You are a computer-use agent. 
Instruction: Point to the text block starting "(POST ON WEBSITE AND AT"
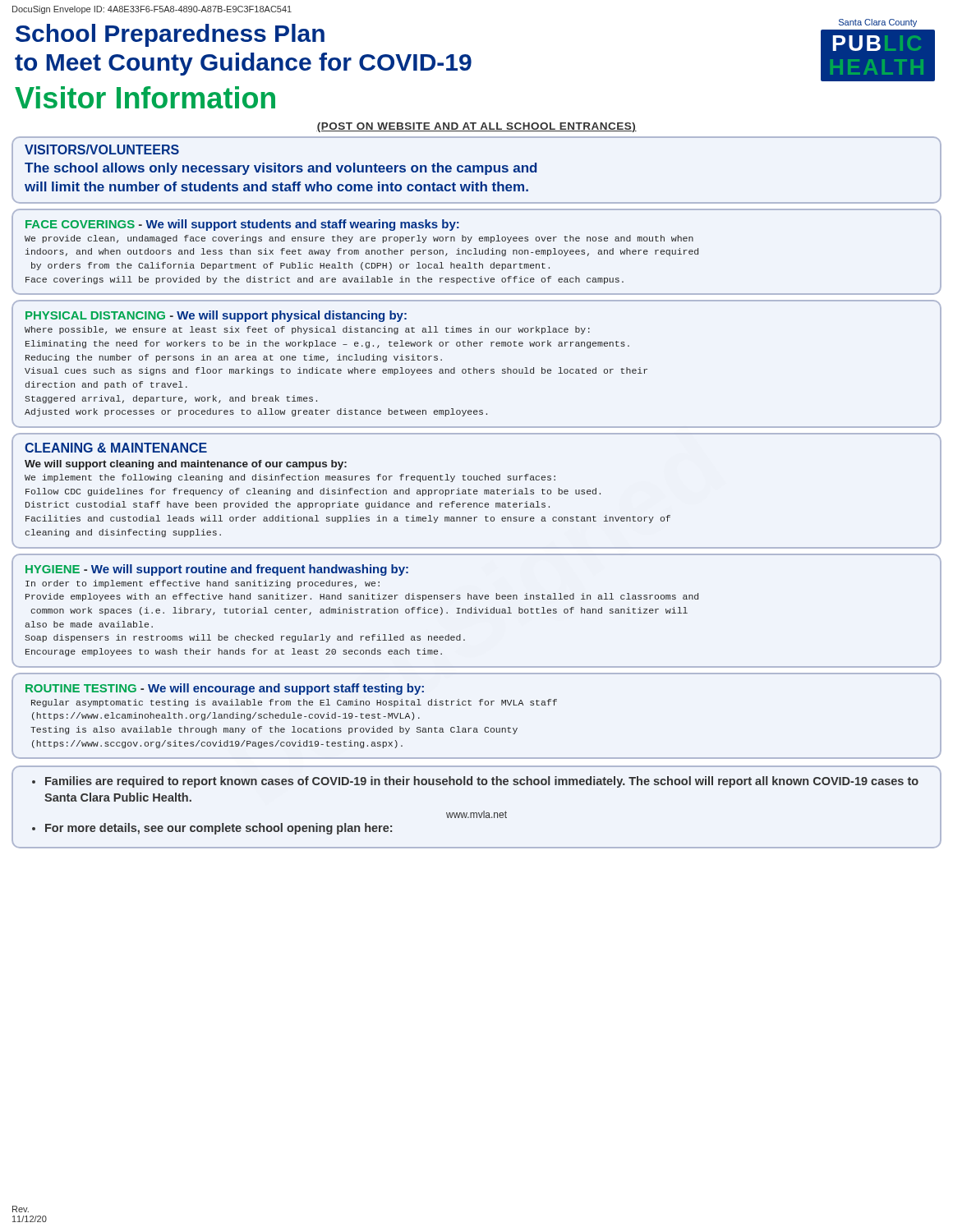pyautogui.click(x=476, y=126)
